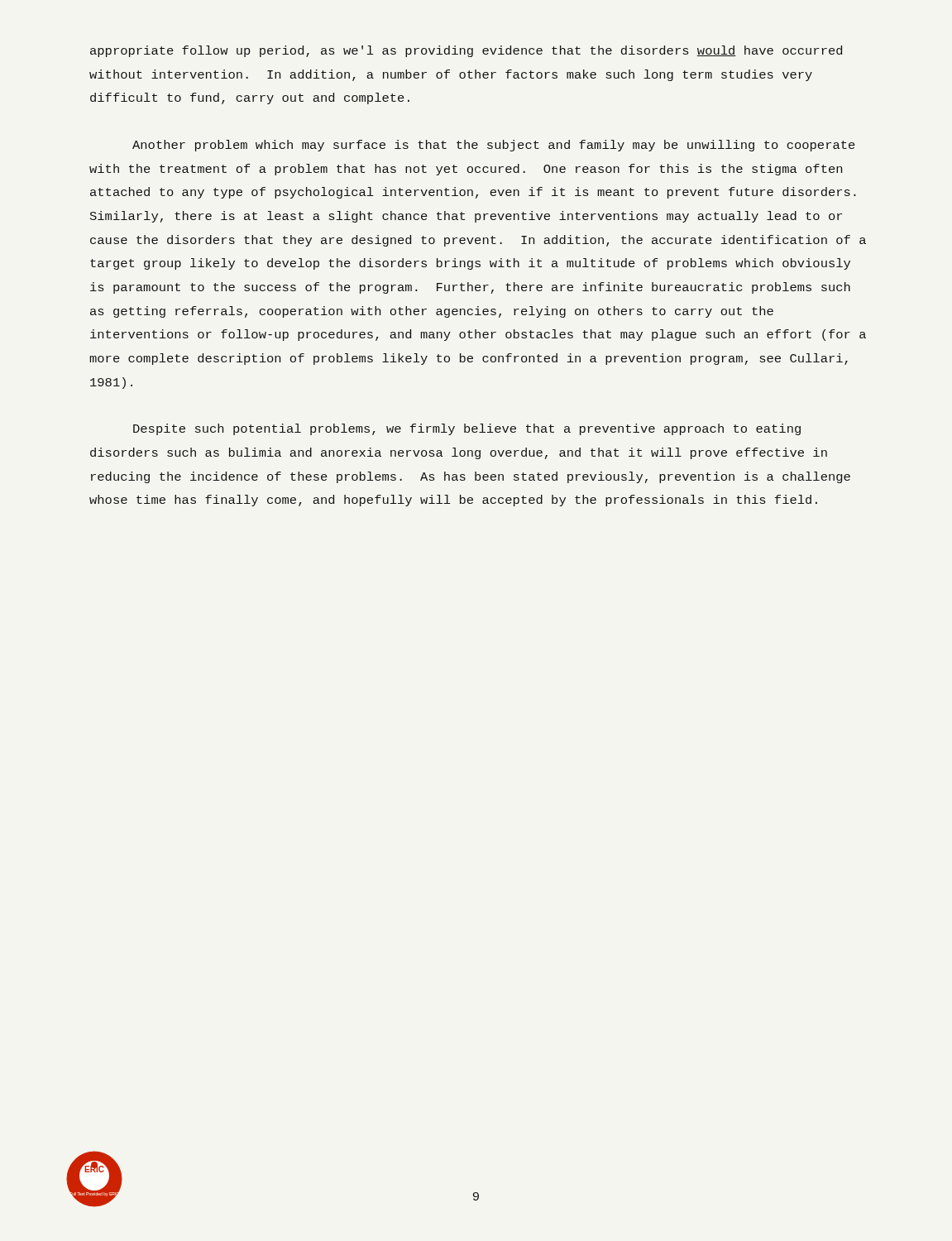
Task: Click the passage that begins "Another problem which may"
Action: tap(478, 264)
